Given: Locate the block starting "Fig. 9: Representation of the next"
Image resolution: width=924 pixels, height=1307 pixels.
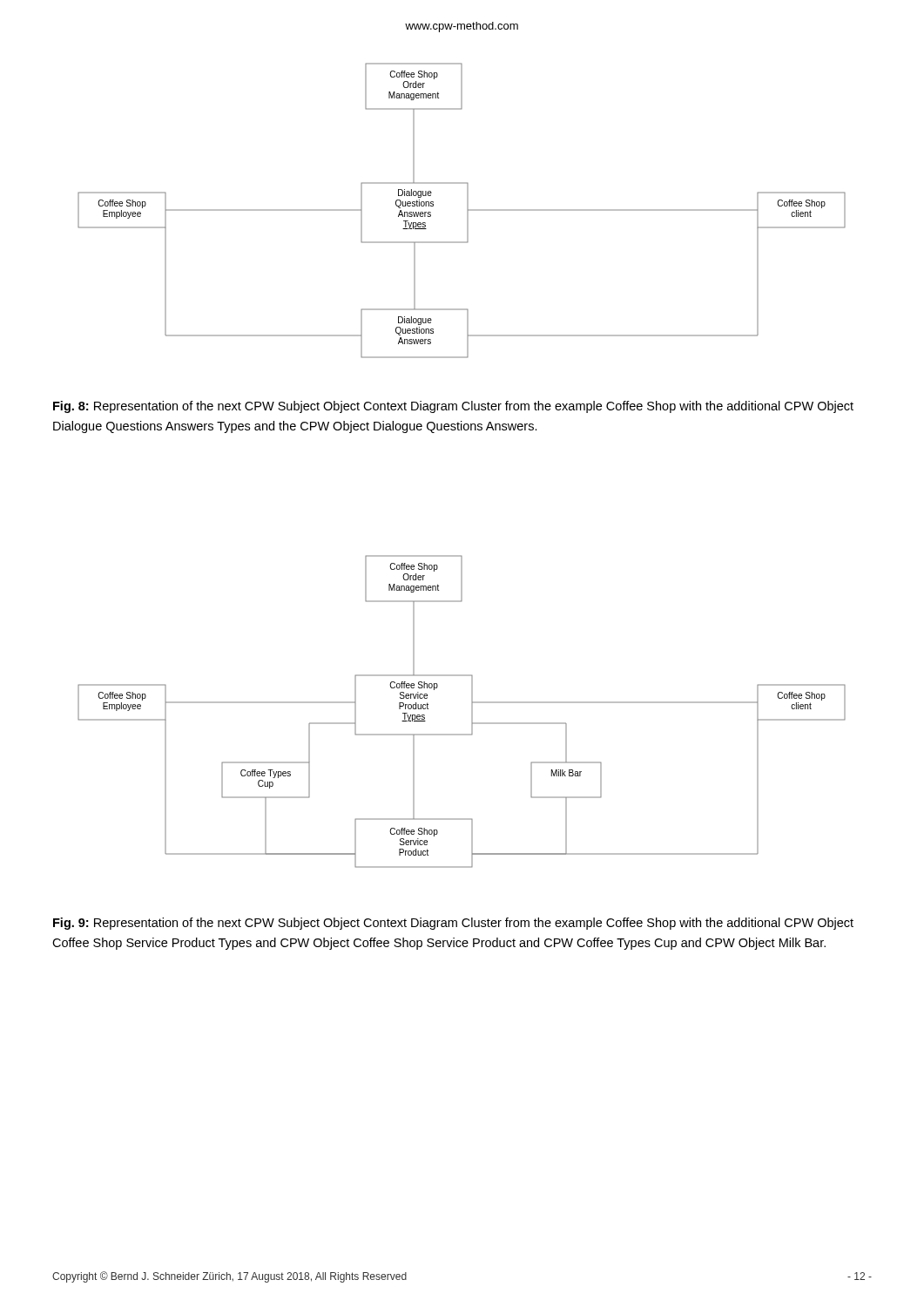Looking at the screenshot, I should point(453,933).
